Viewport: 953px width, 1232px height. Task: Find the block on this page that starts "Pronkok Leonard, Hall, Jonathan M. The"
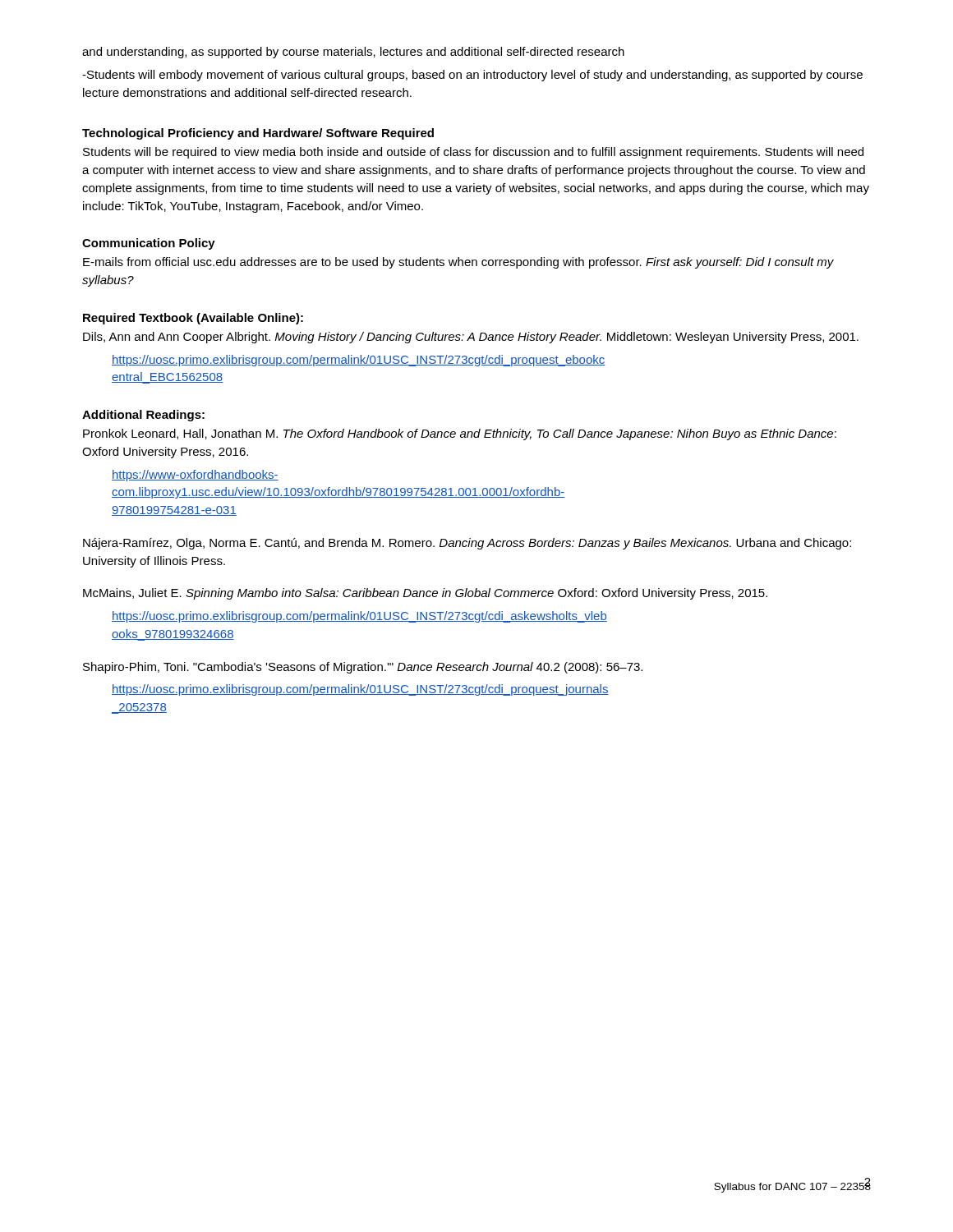pos(460,434)
